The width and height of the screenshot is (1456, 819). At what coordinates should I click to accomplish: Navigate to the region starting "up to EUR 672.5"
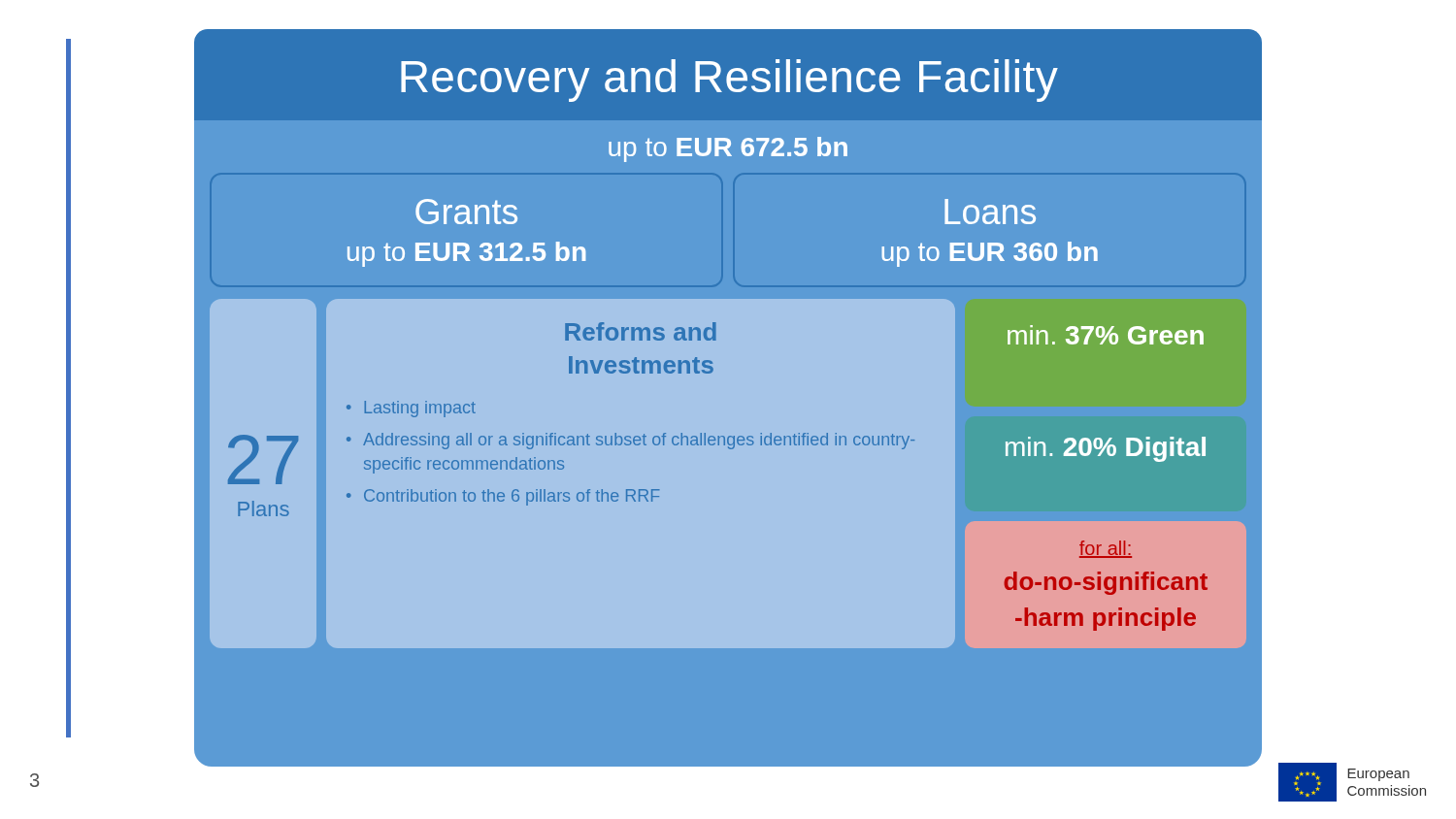pos(728,147)
